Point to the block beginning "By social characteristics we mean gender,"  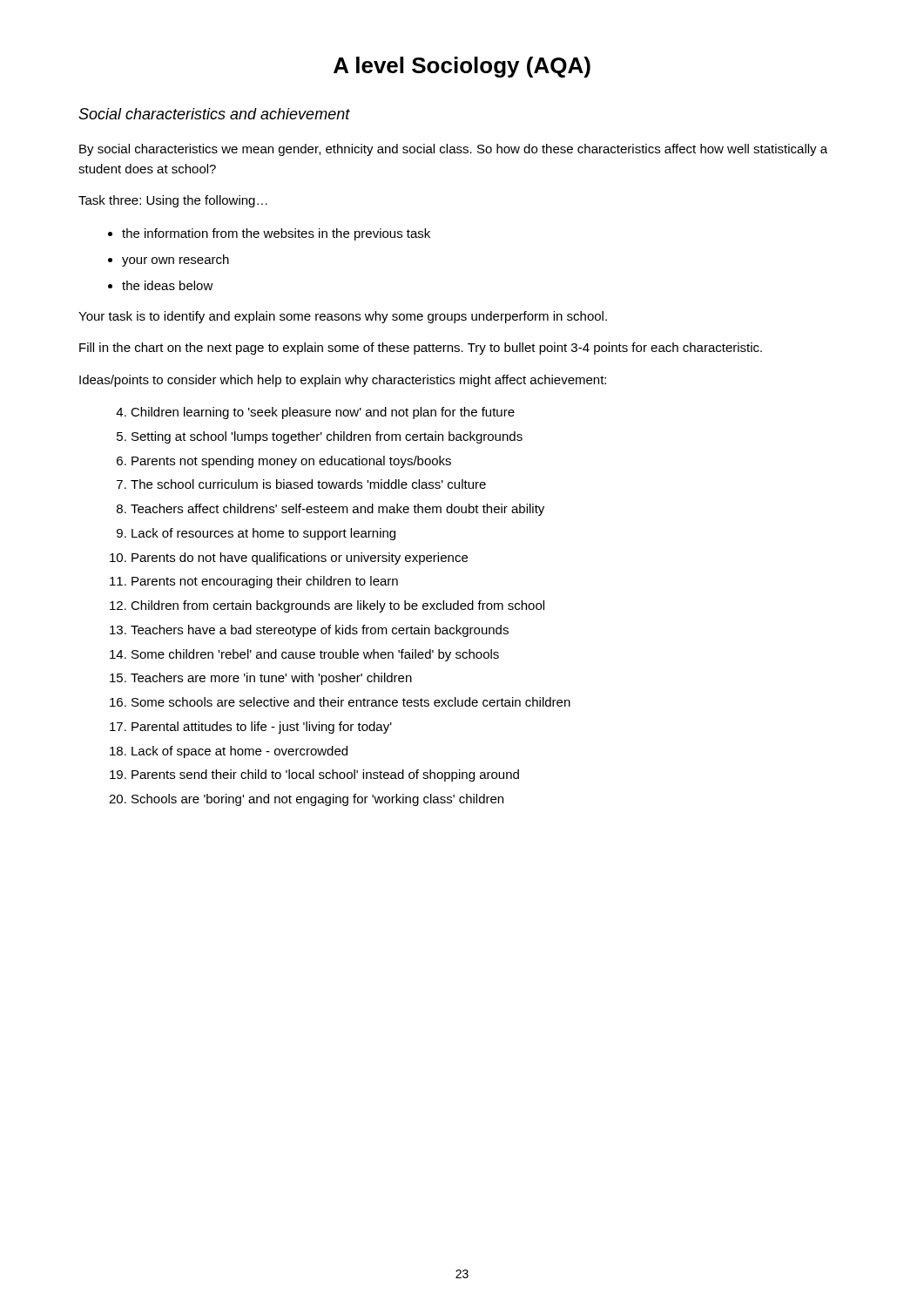coord(462,159)
